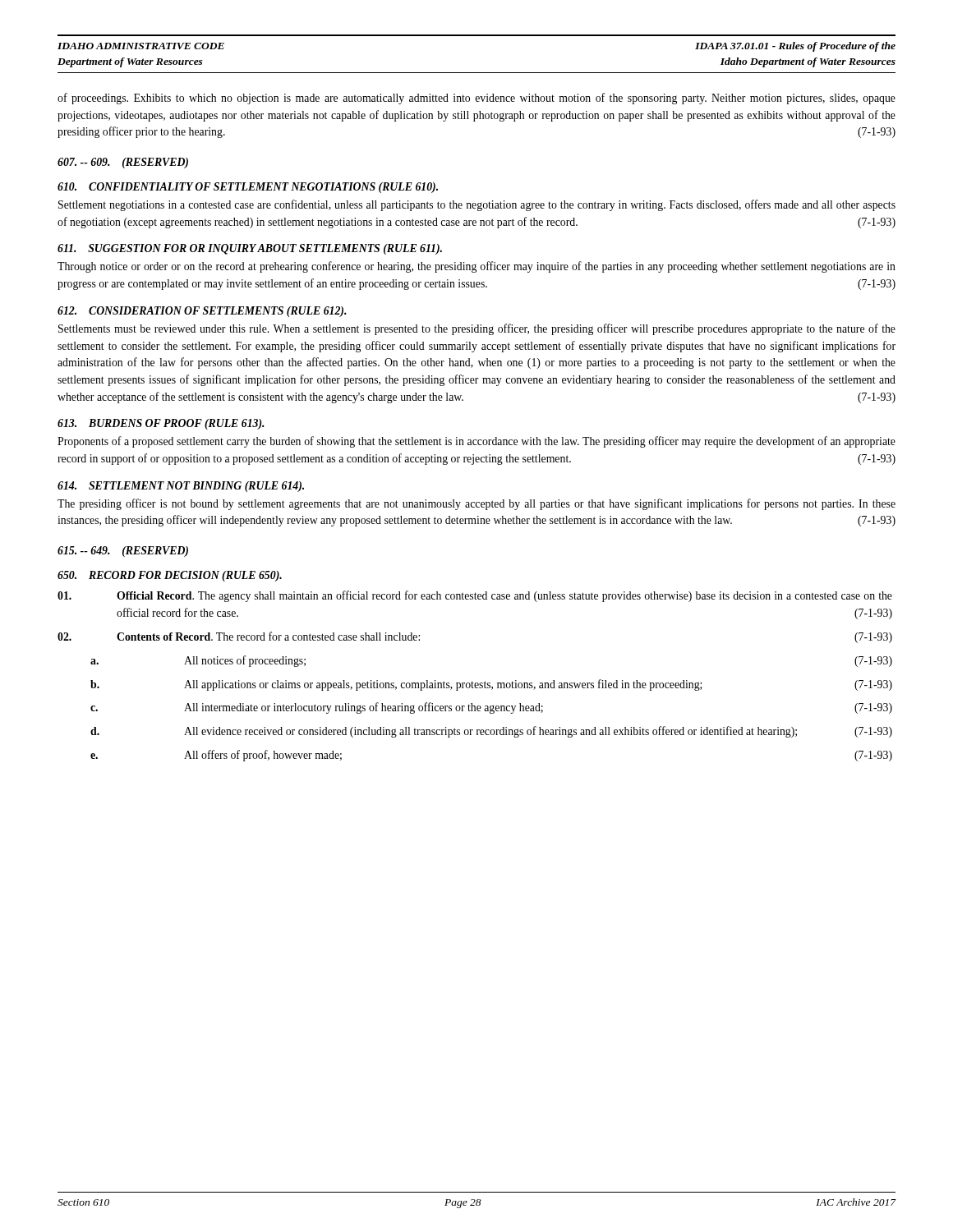953x1232 pixels.
Task: Select the block starting "Settlement negotiations in"
Action: click(476, 215)
